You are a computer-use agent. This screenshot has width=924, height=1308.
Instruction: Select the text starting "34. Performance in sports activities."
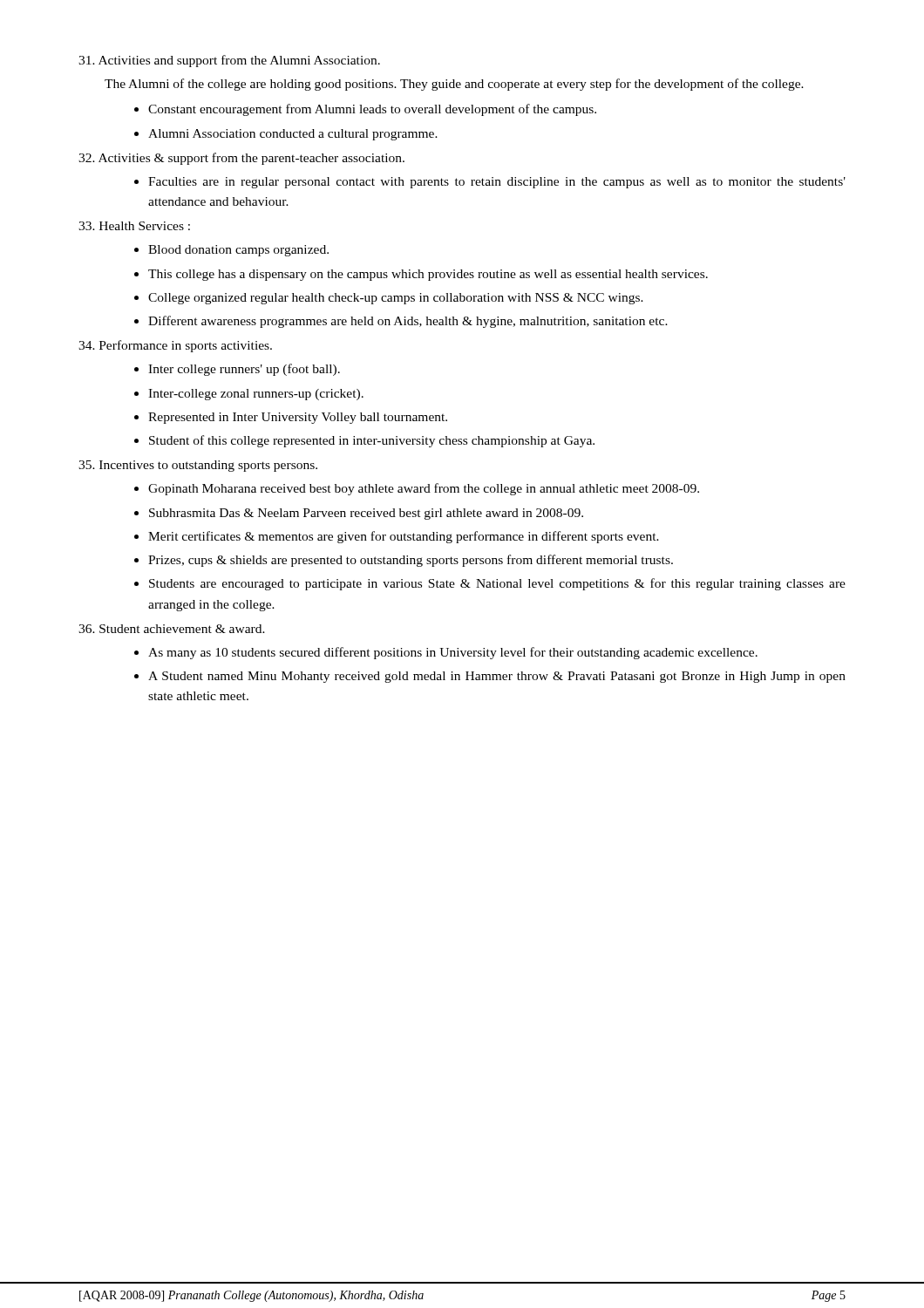[176, 345]
